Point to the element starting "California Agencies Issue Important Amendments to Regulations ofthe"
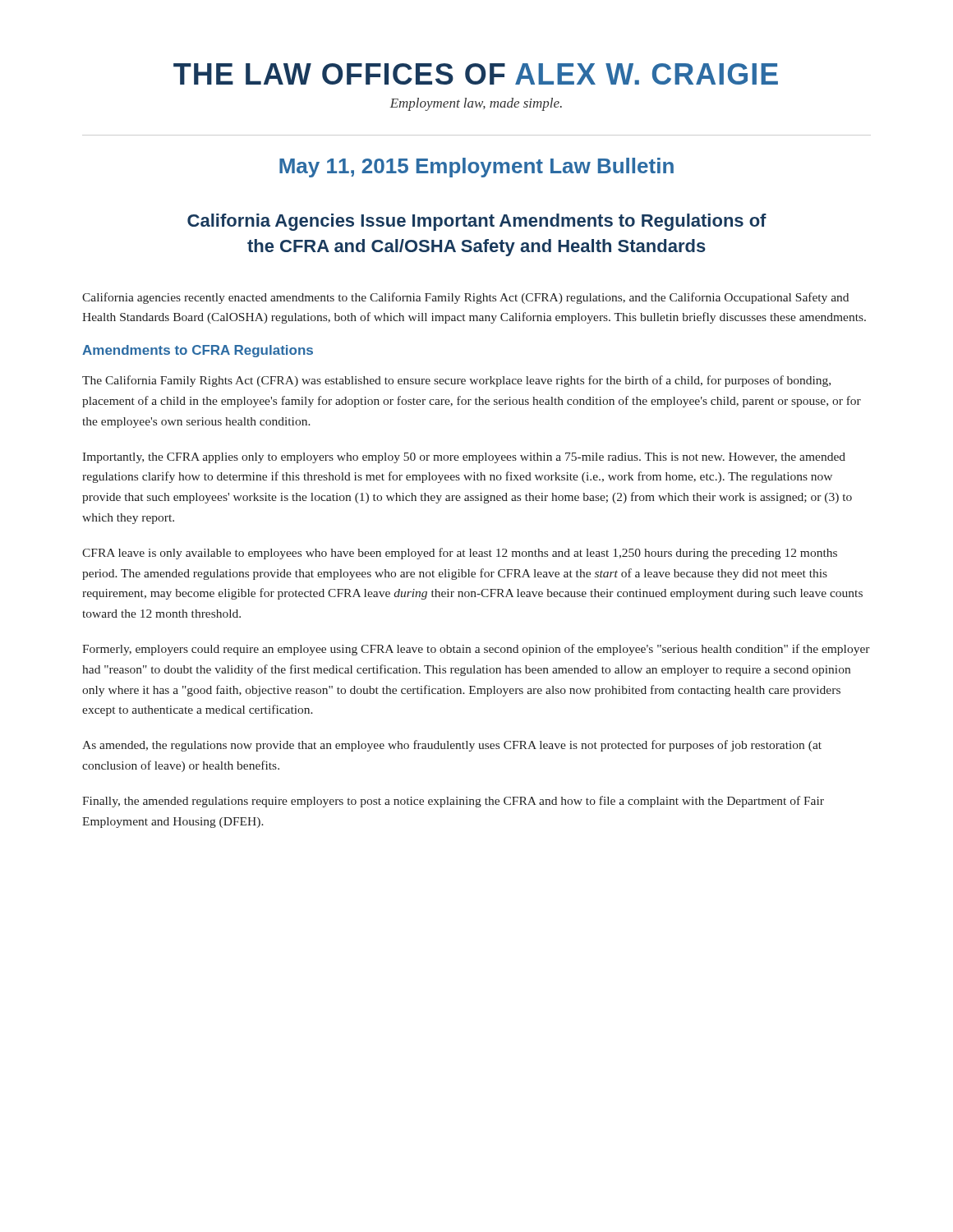 point(476,233)
